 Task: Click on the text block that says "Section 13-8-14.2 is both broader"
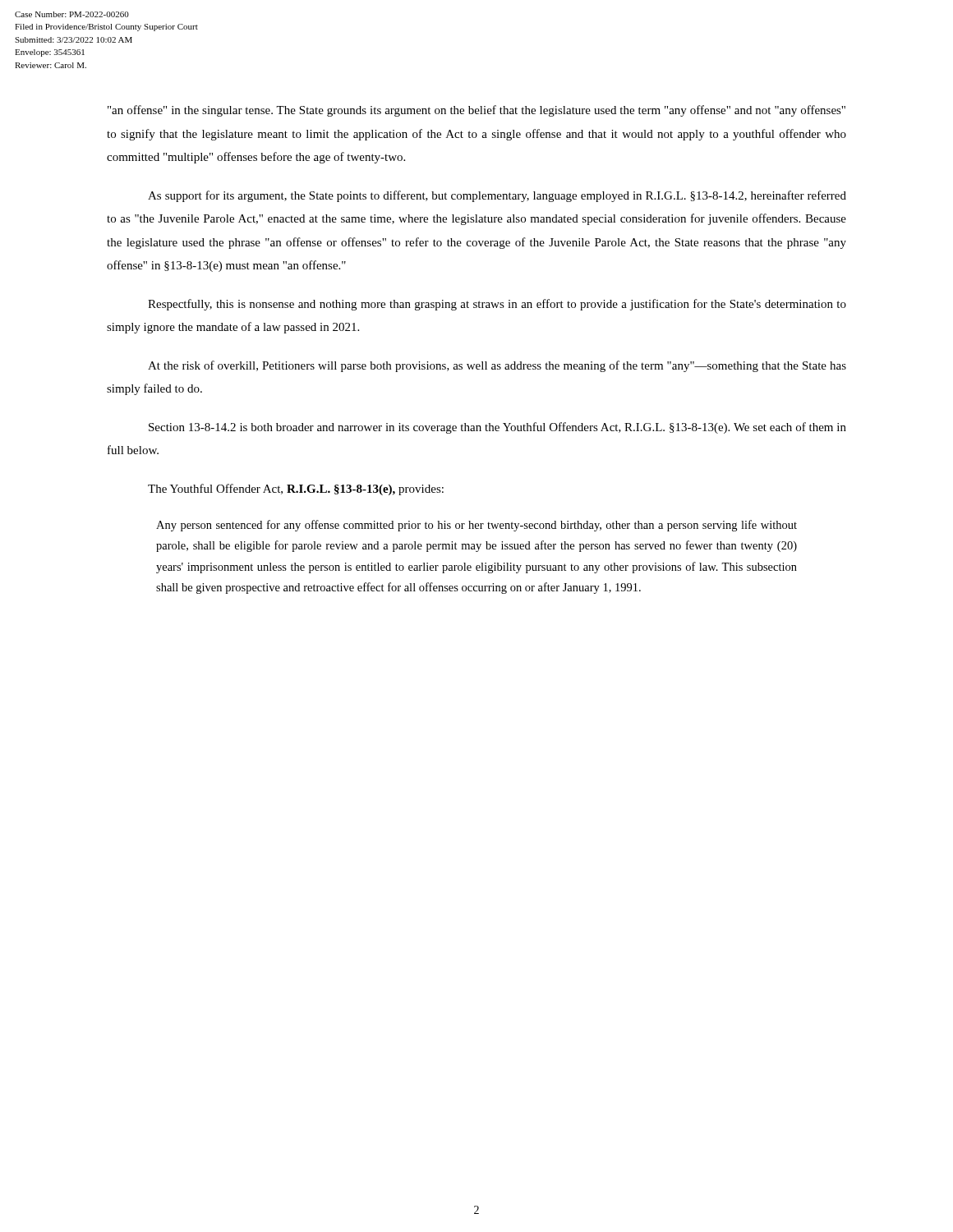coord(476,438)
